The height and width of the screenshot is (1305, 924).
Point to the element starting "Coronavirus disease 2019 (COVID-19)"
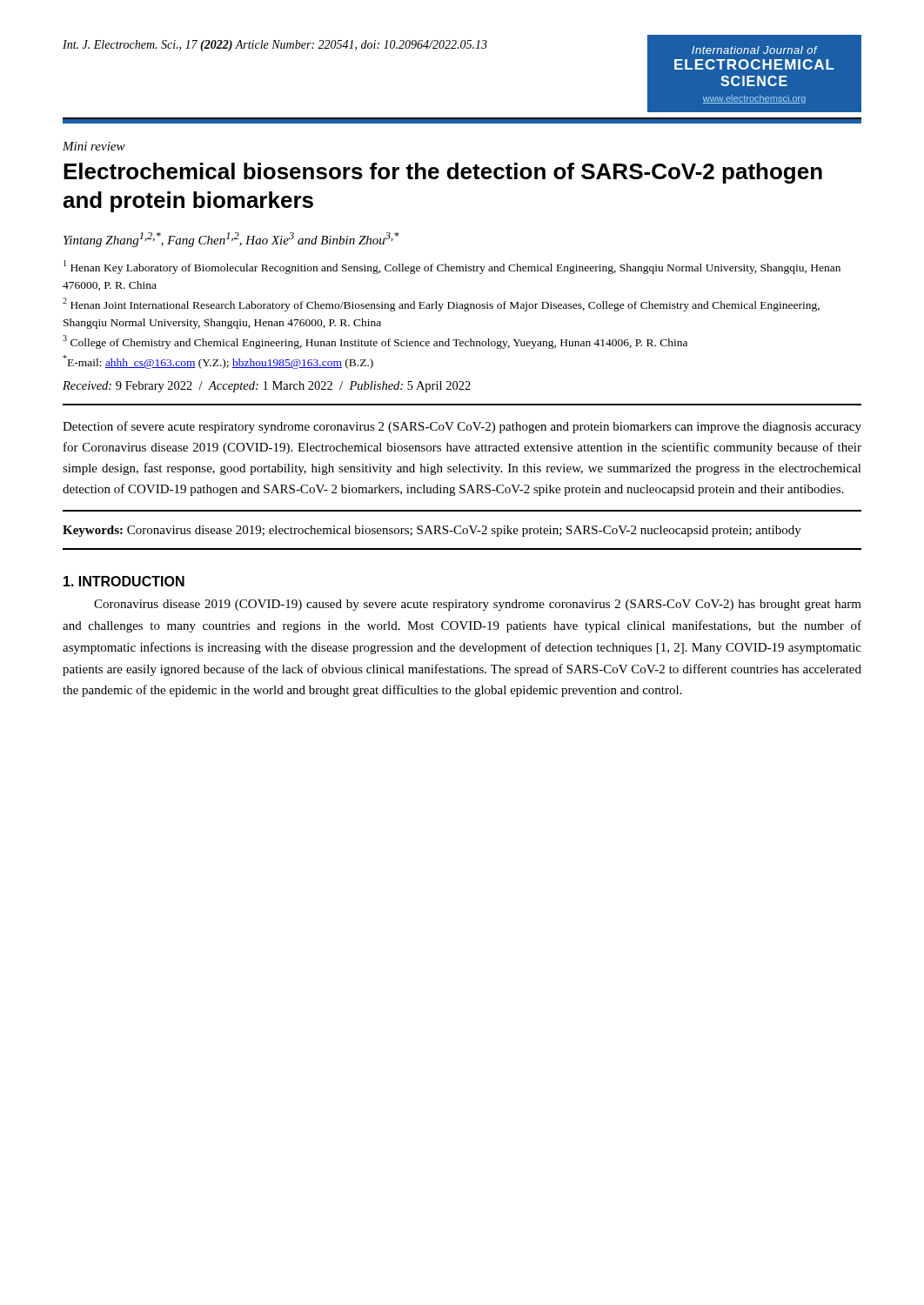[x=462, y=647]
